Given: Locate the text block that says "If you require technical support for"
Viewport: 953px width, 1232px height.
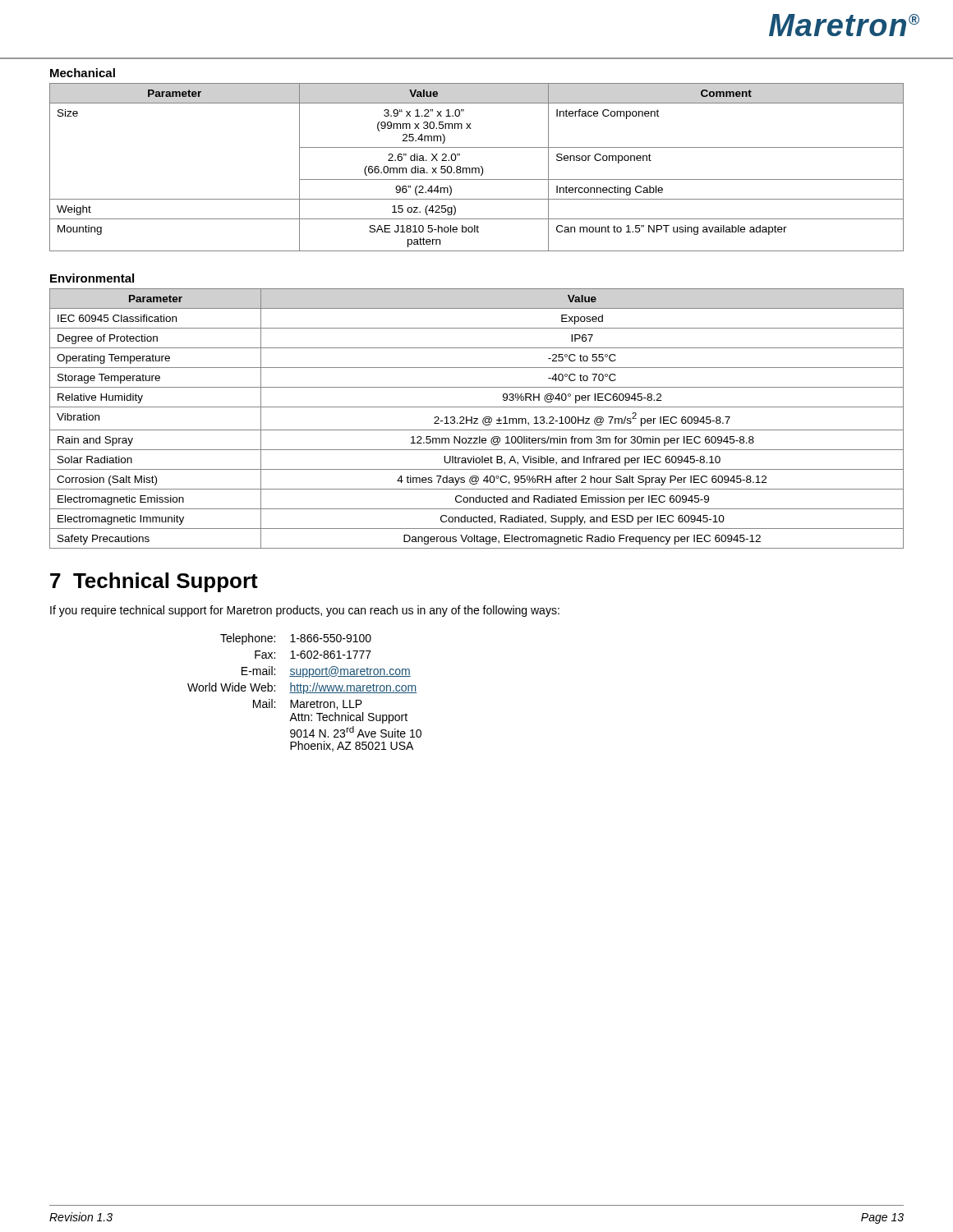Looking at the screenshot, I should coord(305,610).
